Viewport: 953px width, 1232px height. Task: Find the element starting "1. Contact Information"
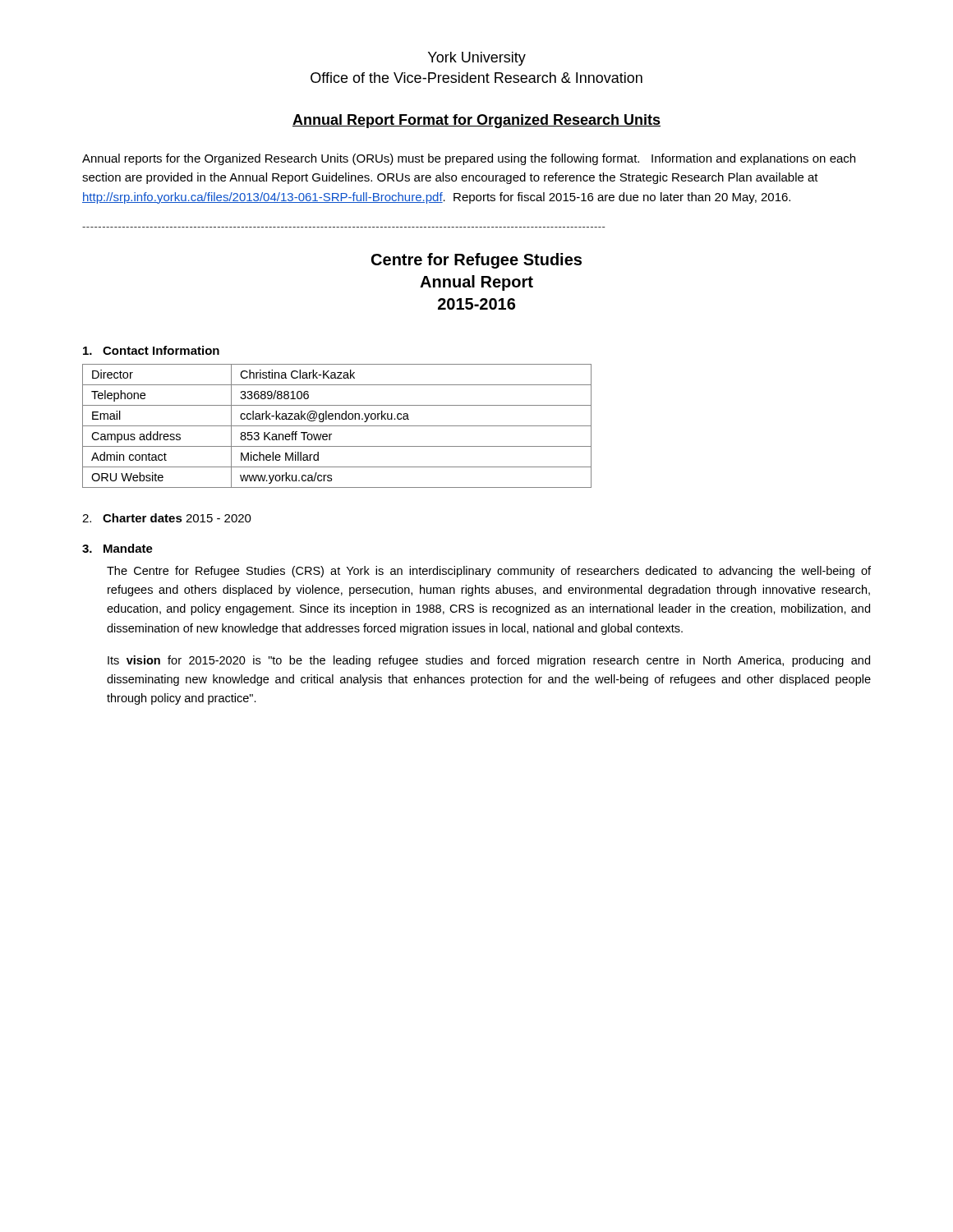[151, 350]
